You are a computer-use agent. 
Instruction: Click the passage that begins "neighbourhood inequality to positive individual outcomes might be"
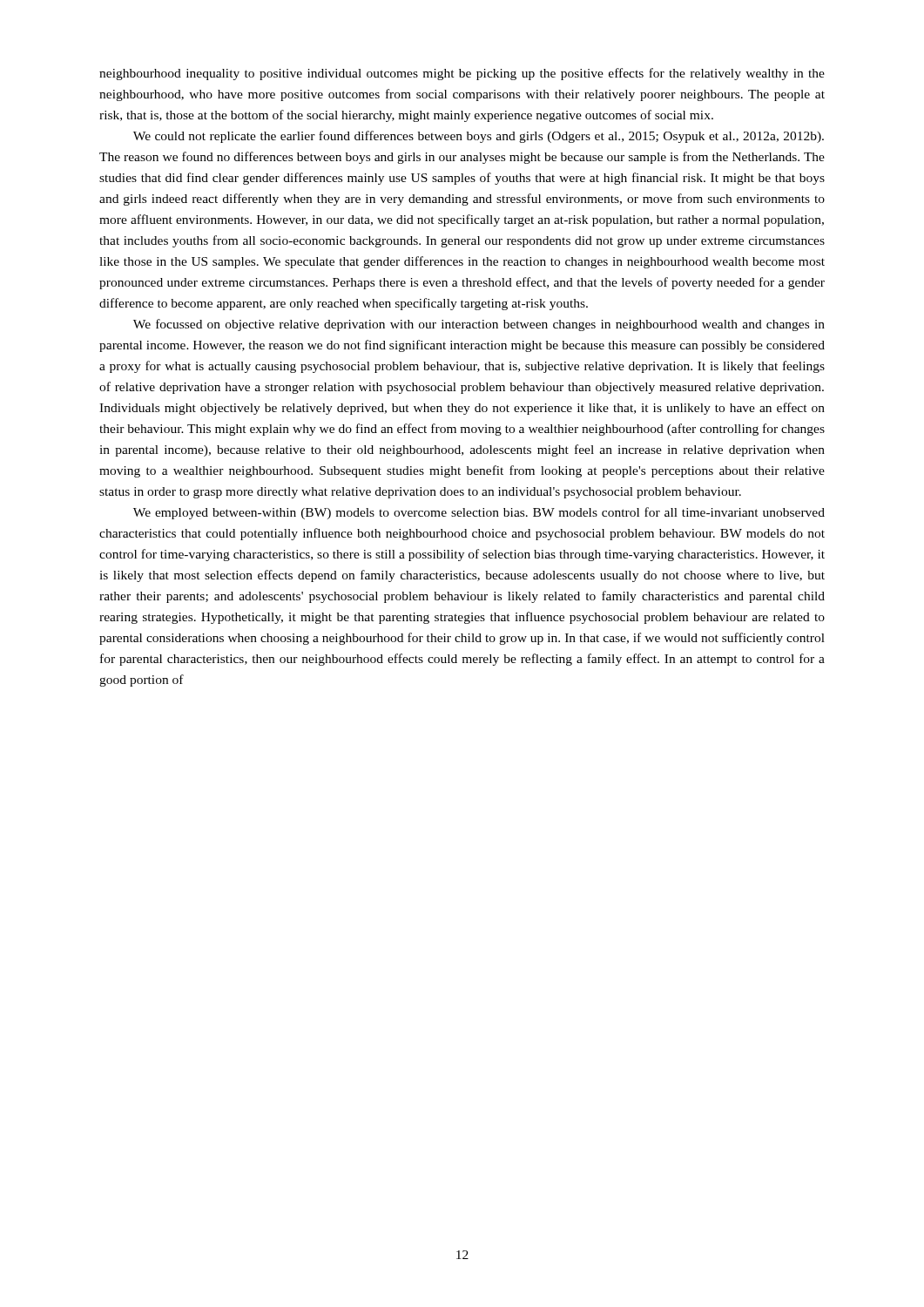[462, 377]
